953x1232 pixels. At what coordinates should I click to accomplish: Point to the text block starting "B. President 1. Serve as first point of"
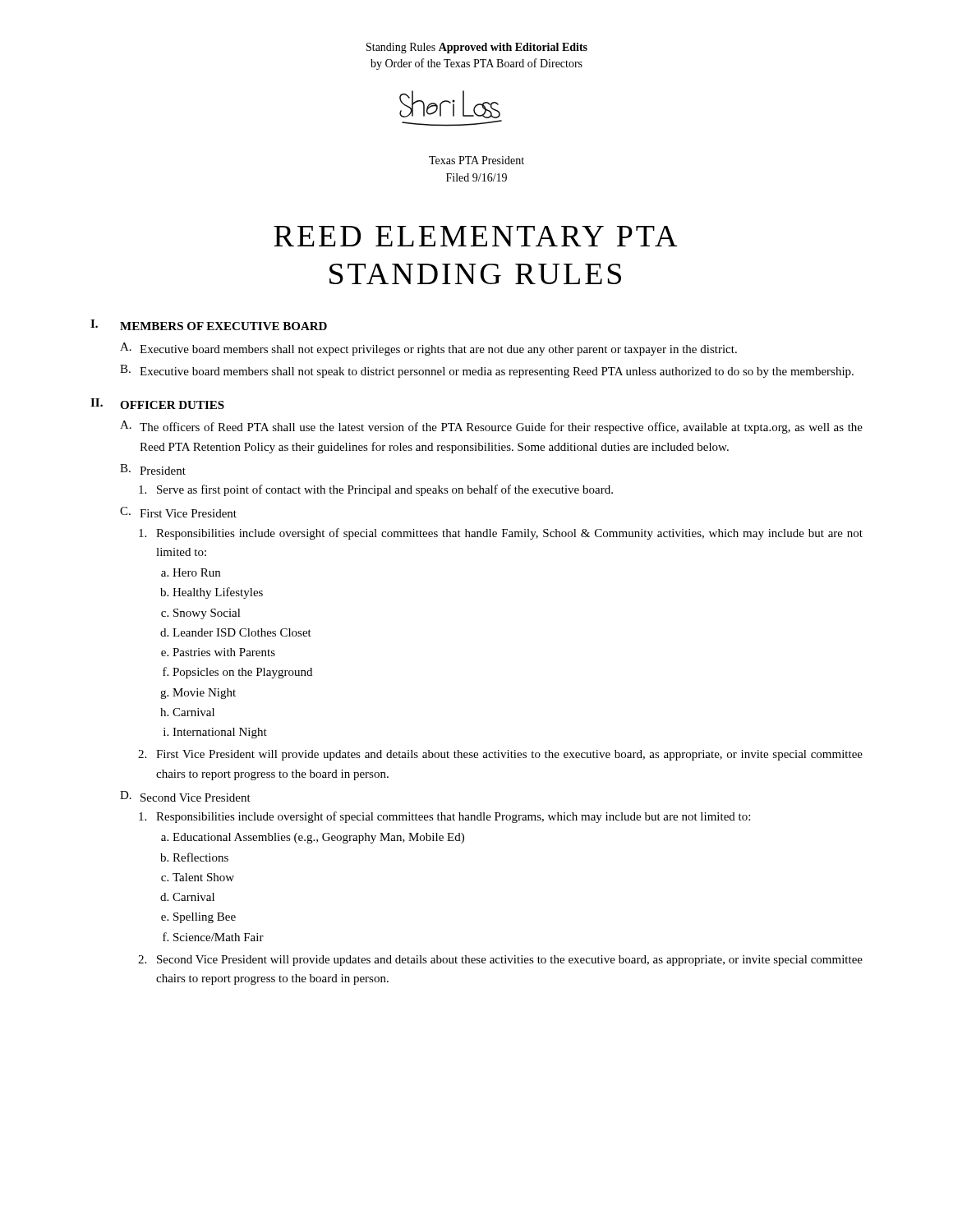(491, 481)
